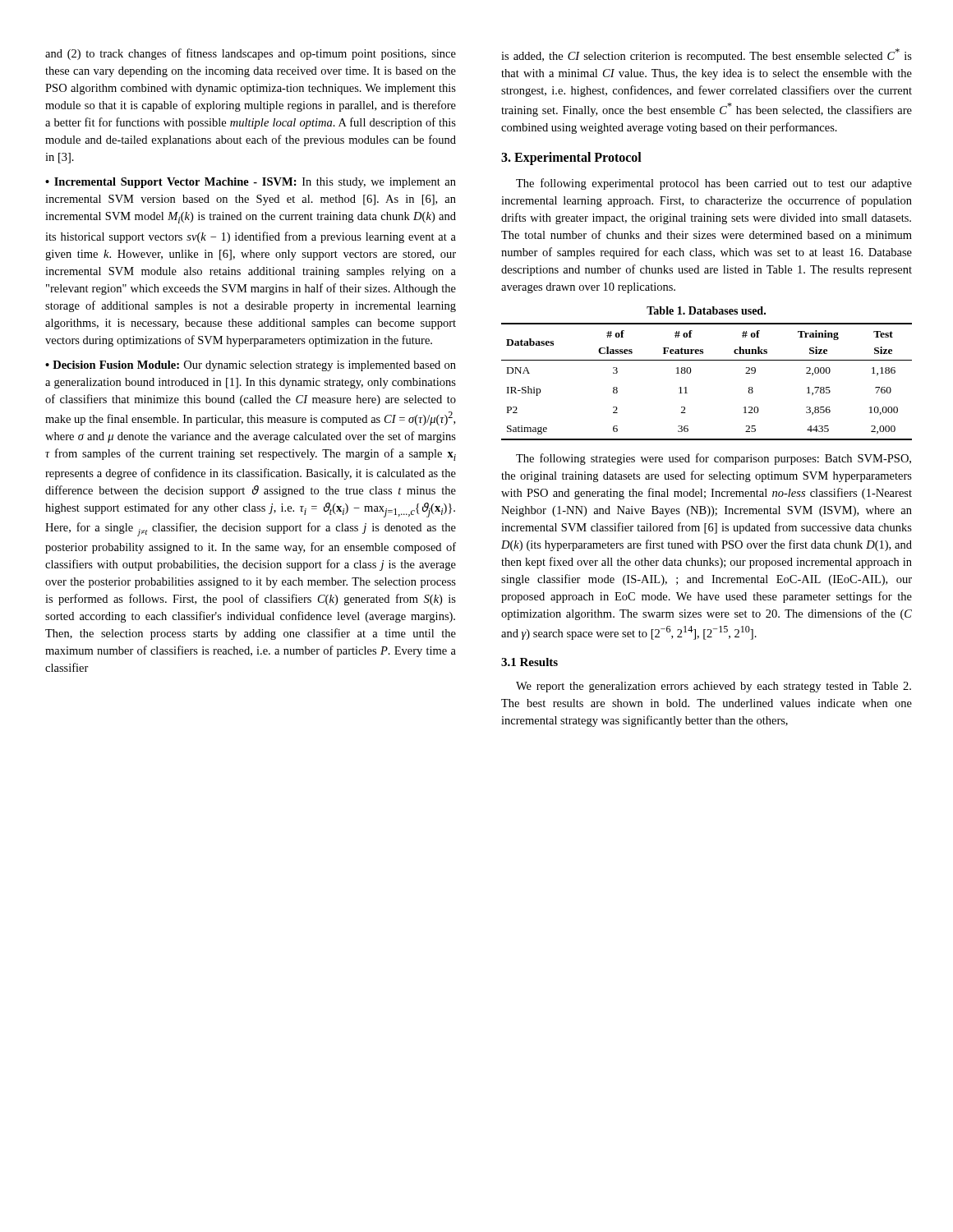Find the text block with the text "is added, the CI selection"
Image resolution: width=953 pixels, height=1232 pixels.
click(707, 91)
